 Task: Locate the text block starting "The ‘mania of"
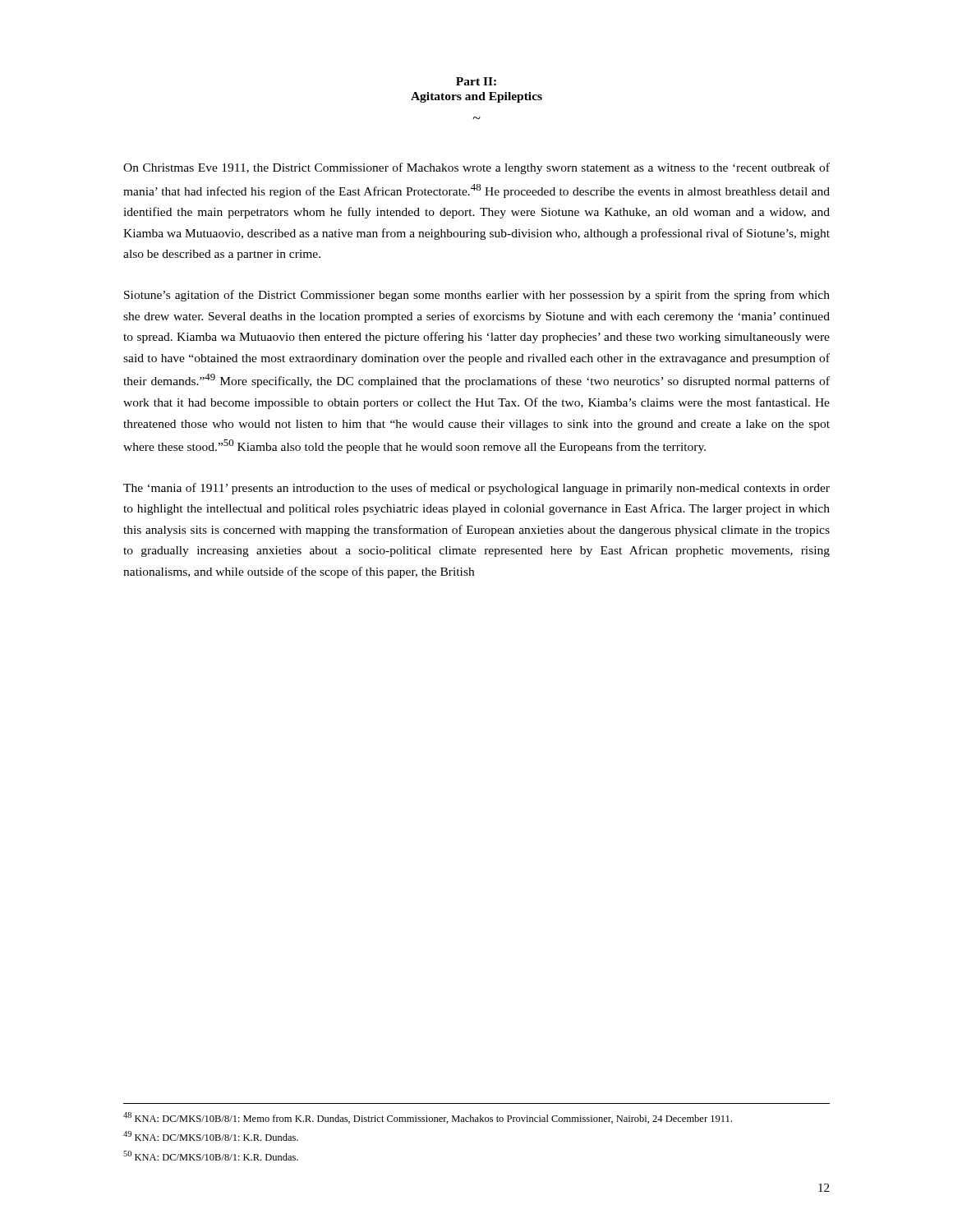(x=476, y=529)
